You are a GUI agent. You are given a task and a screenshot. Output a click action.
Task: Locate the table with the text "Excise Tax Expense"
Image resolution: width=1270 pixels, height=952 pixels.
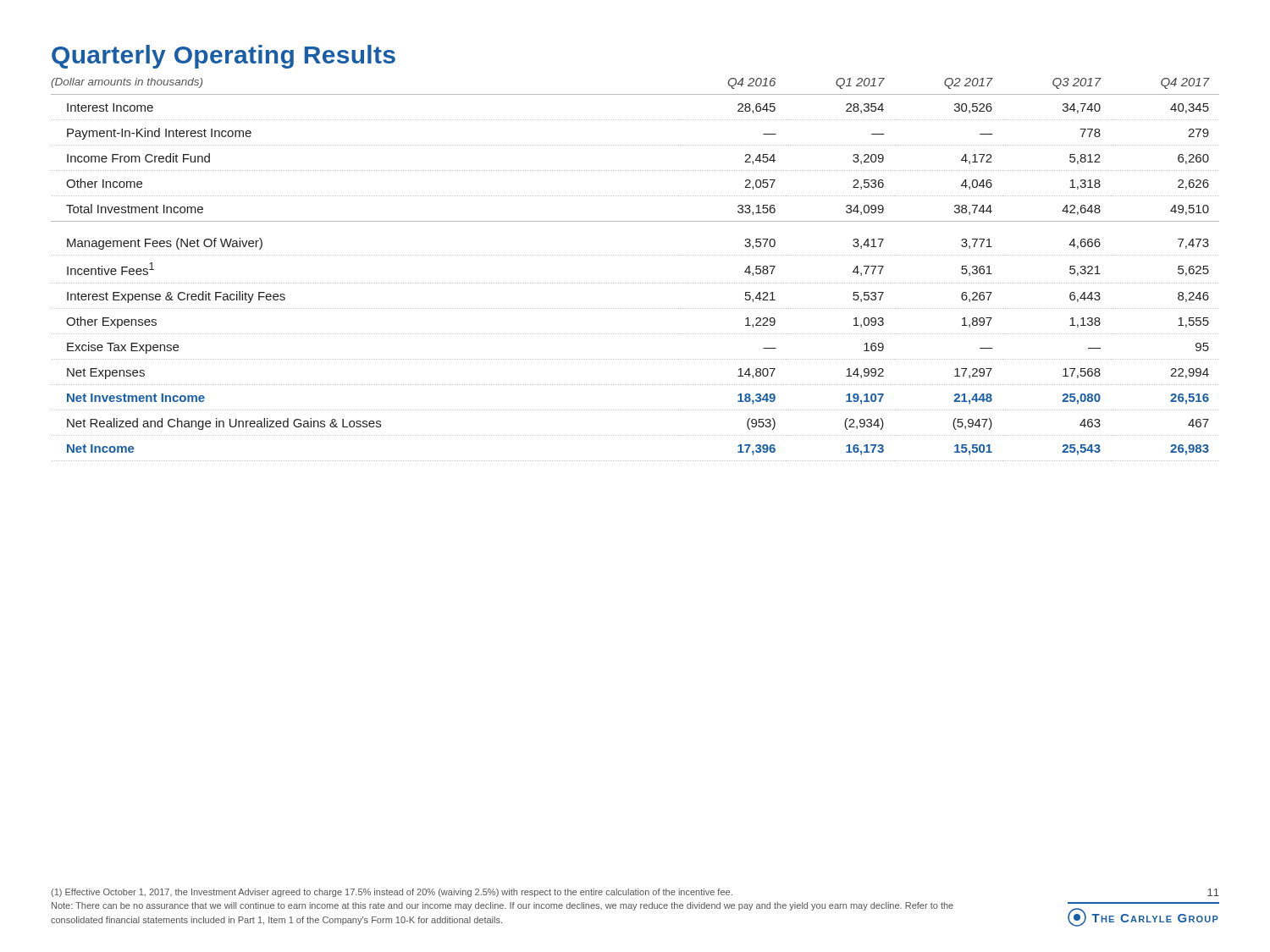click(x=635, y=265)
